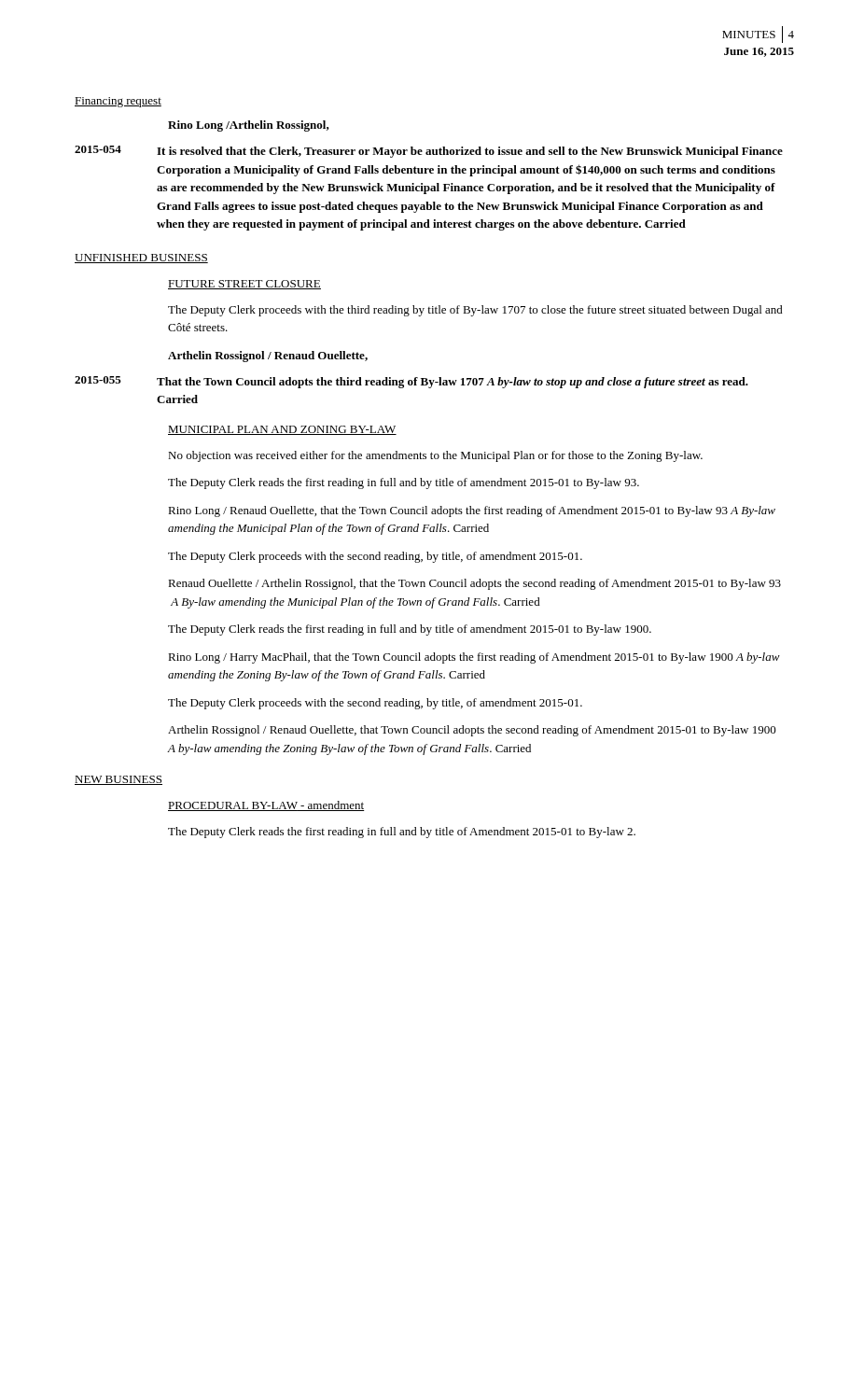Click on the section header that reads "NEW BUSINESS"
The height and width of the screenshot is (1400, 850).
point(118,779)
